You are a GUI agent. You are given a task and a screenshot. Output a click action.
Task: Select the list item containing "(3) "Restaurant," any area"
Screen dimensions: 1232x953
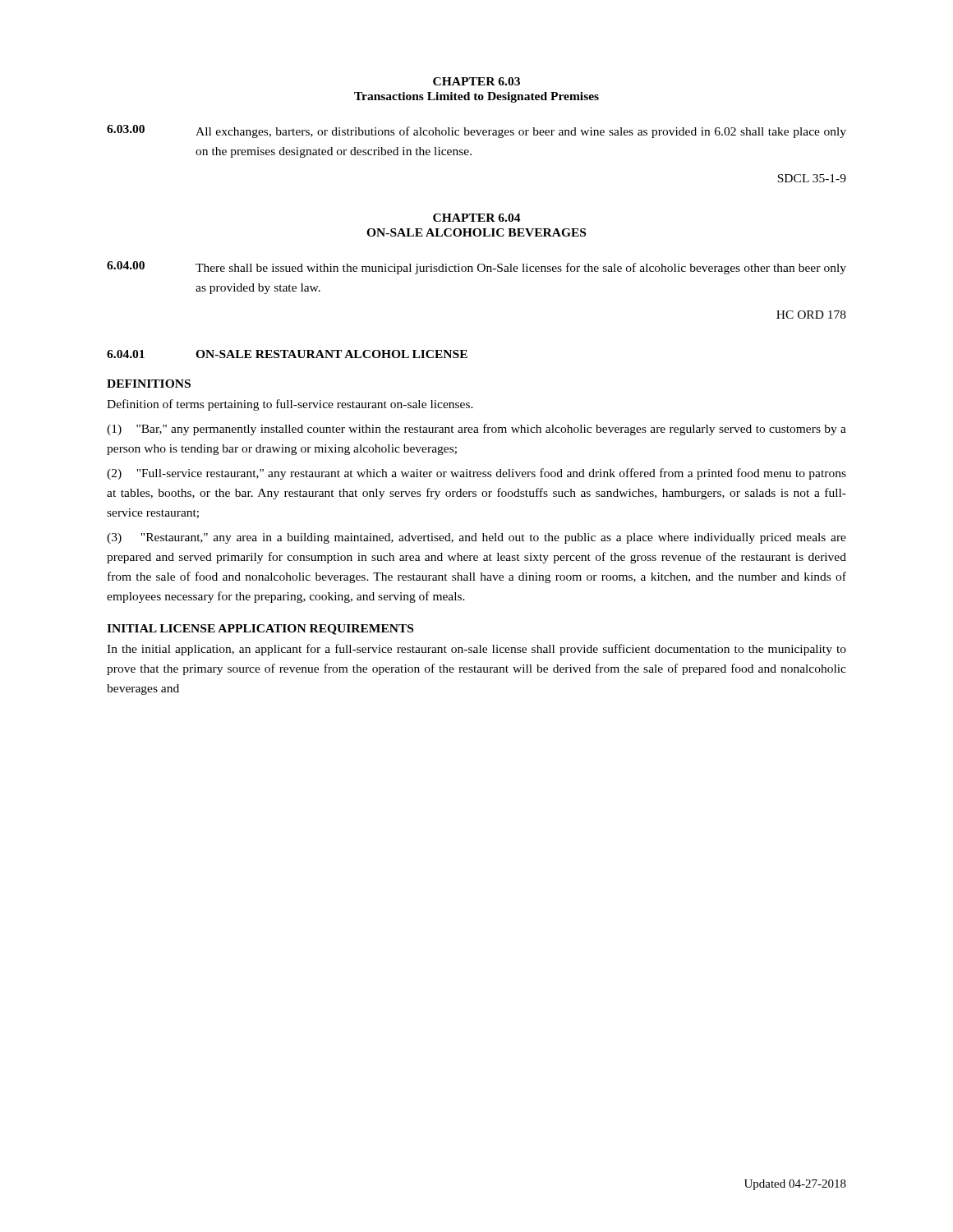[476, 566]
